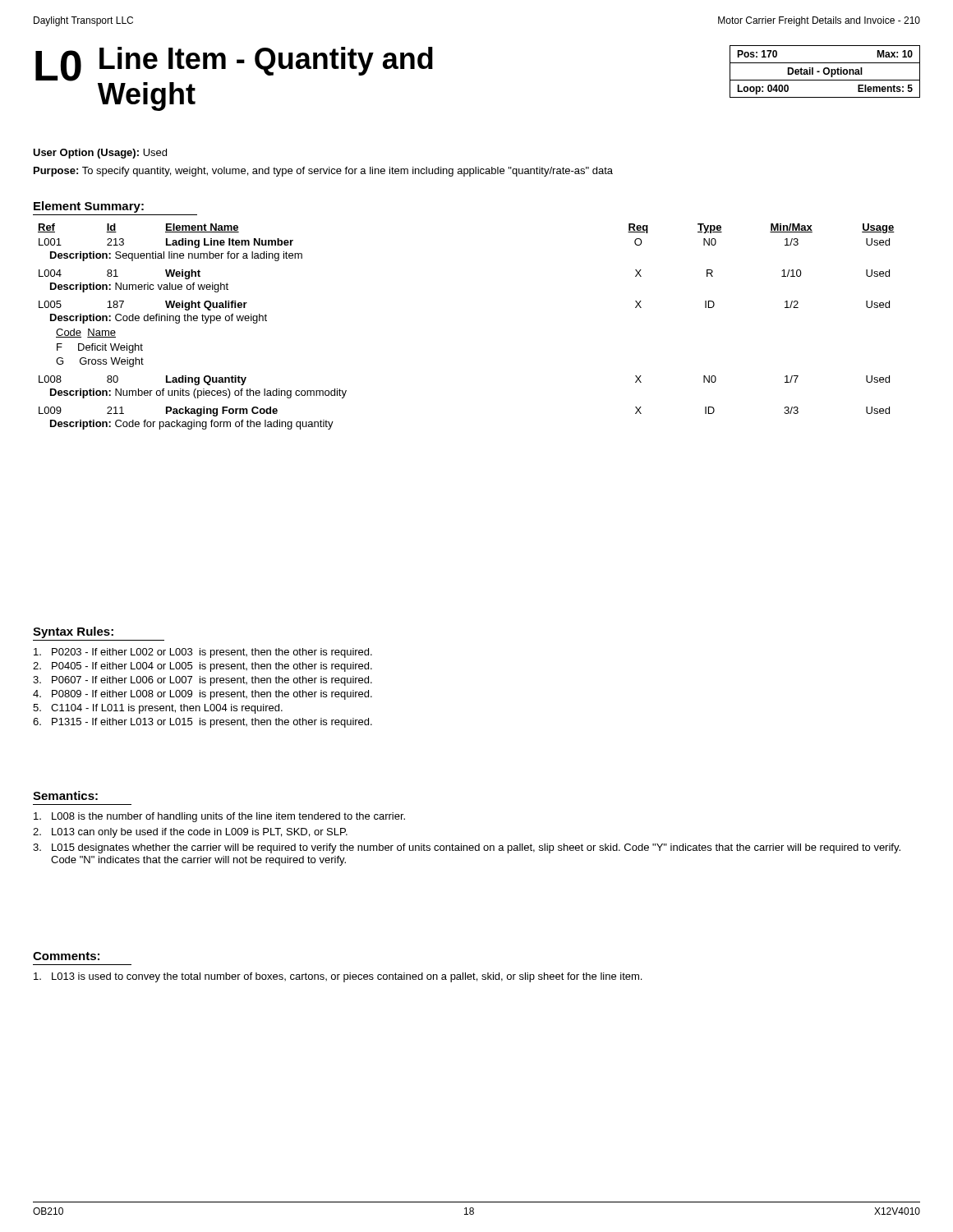953x1232 pixels.
Task: Find the section header that reads "Syntax Rules:"
Action: point(74,631)
